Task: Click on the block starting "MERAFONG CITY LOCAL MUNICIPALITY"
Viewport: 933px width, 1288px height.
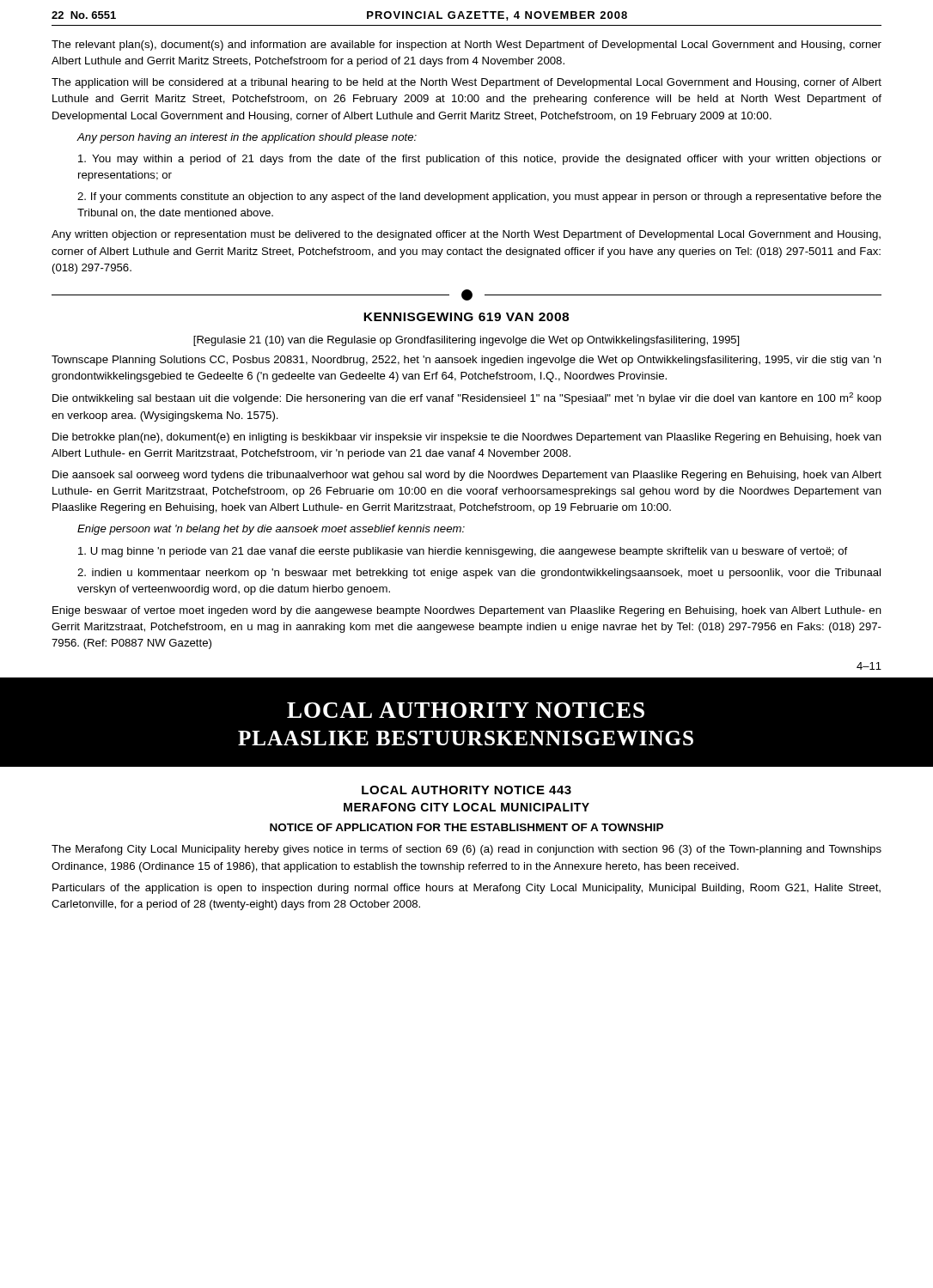Action: [466, 808]
